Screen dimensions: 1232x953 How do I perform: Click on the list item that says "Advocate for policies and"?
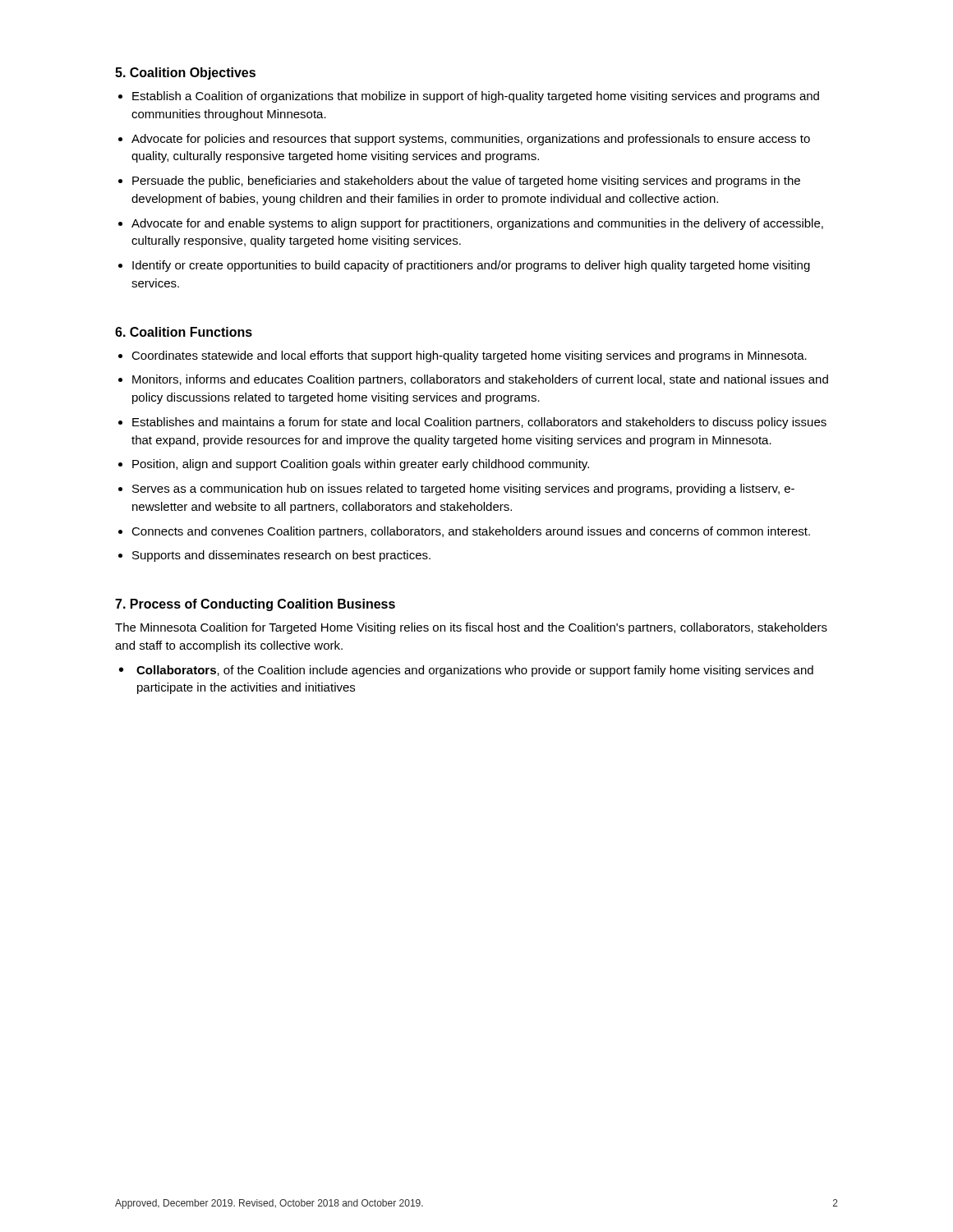point(471,147)
